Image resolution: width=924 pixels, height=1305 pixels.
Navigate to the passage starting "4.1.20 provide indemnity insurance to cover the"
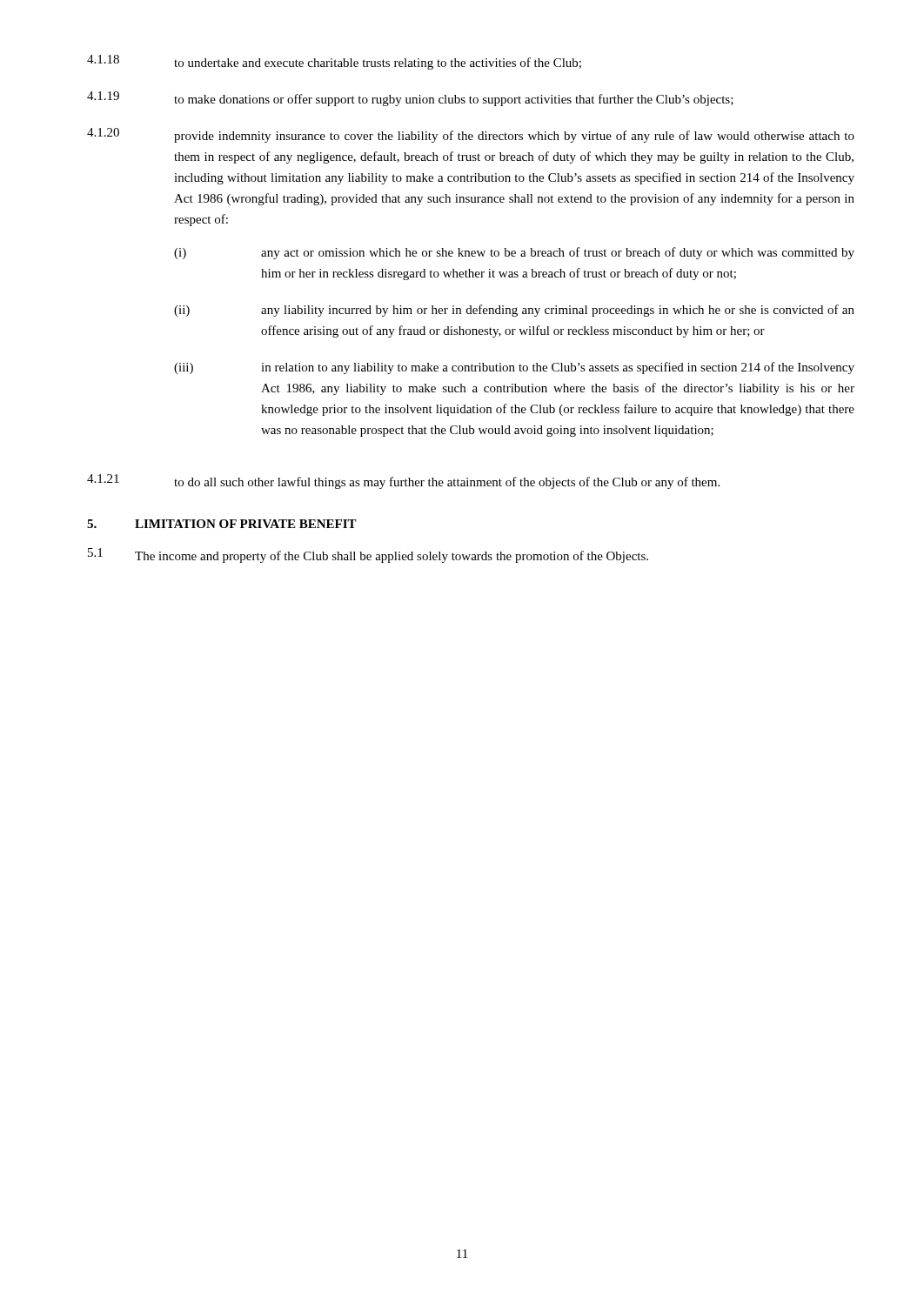(471, 135)
